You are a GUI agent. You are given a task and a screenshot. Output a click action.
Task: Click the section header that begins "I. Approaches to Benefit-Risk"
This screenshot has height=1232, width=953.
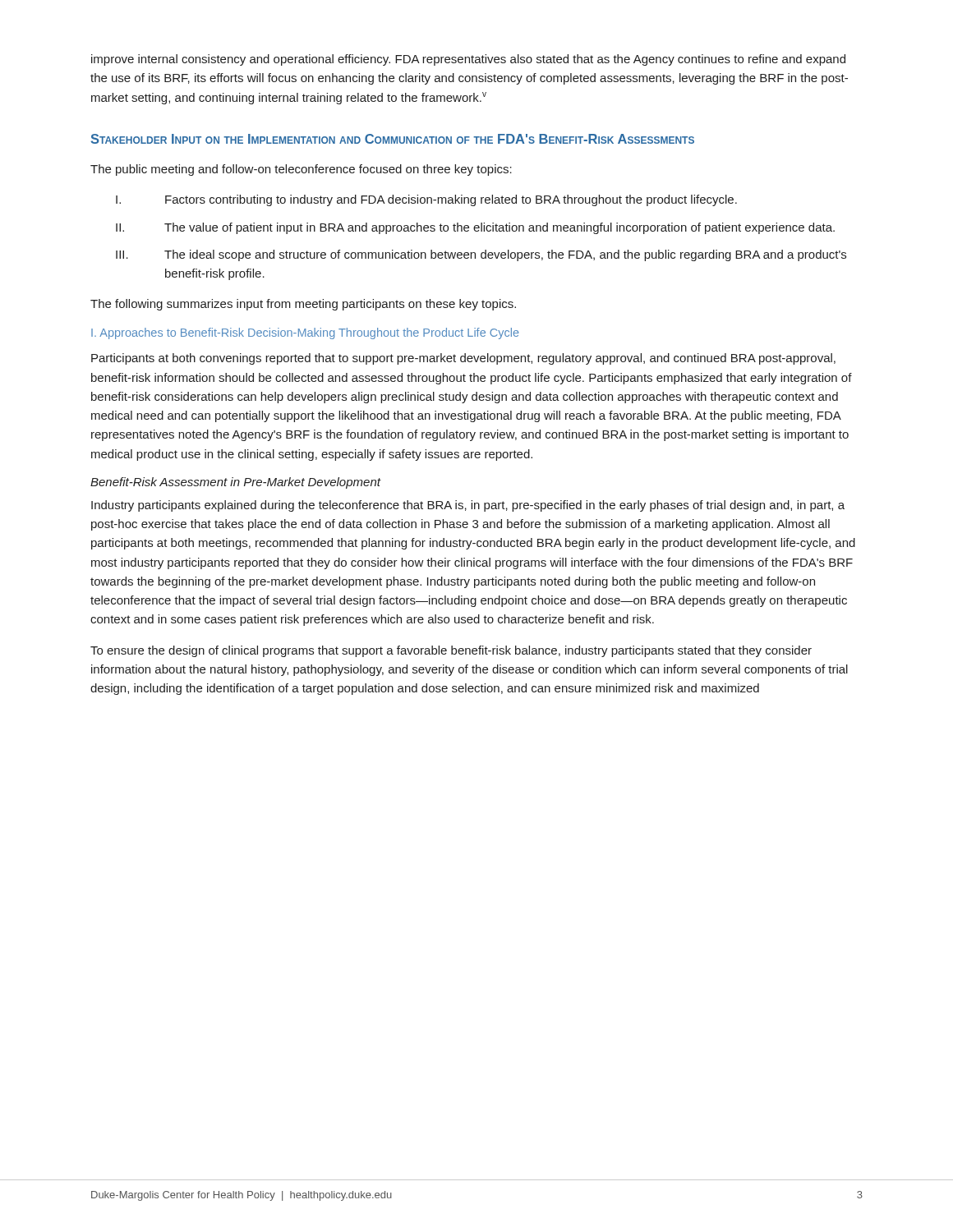point(305,332)
